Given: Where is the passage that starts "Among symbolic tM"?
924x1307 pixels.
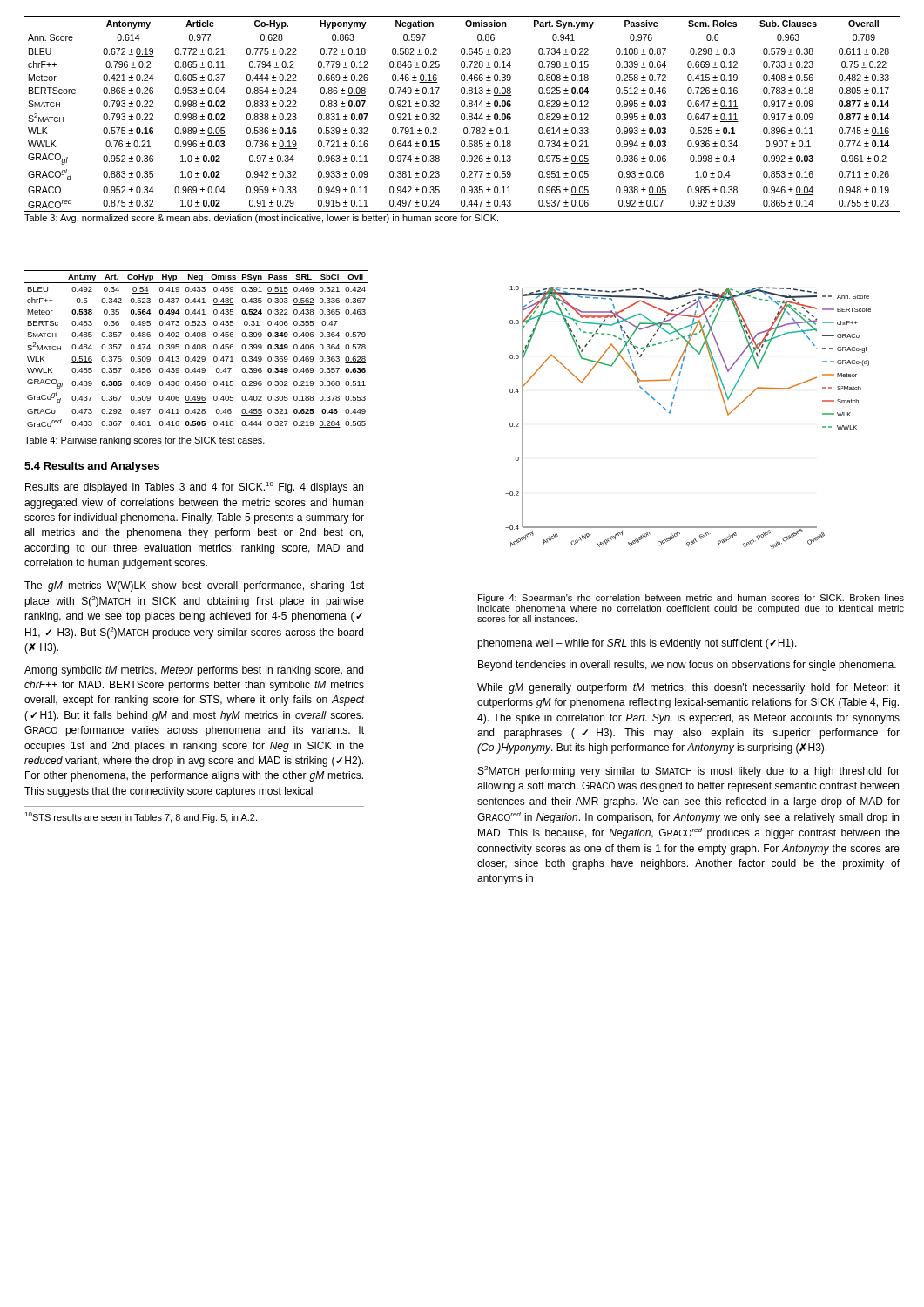Looking at the screenshot, I should pyautogui.click(x=194, y=730).
